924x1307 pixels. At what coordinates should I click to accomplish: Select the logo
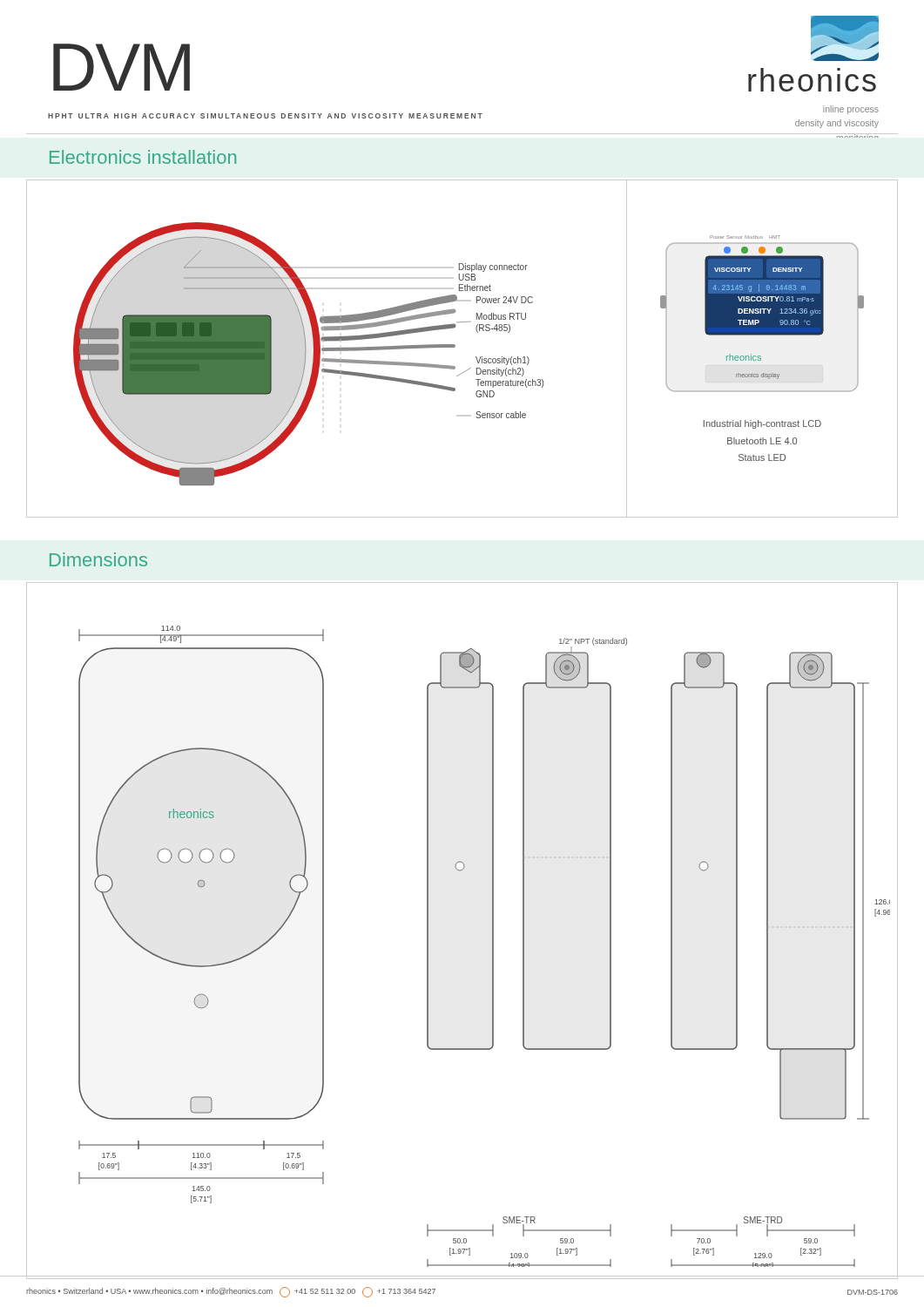pos(813,80)
